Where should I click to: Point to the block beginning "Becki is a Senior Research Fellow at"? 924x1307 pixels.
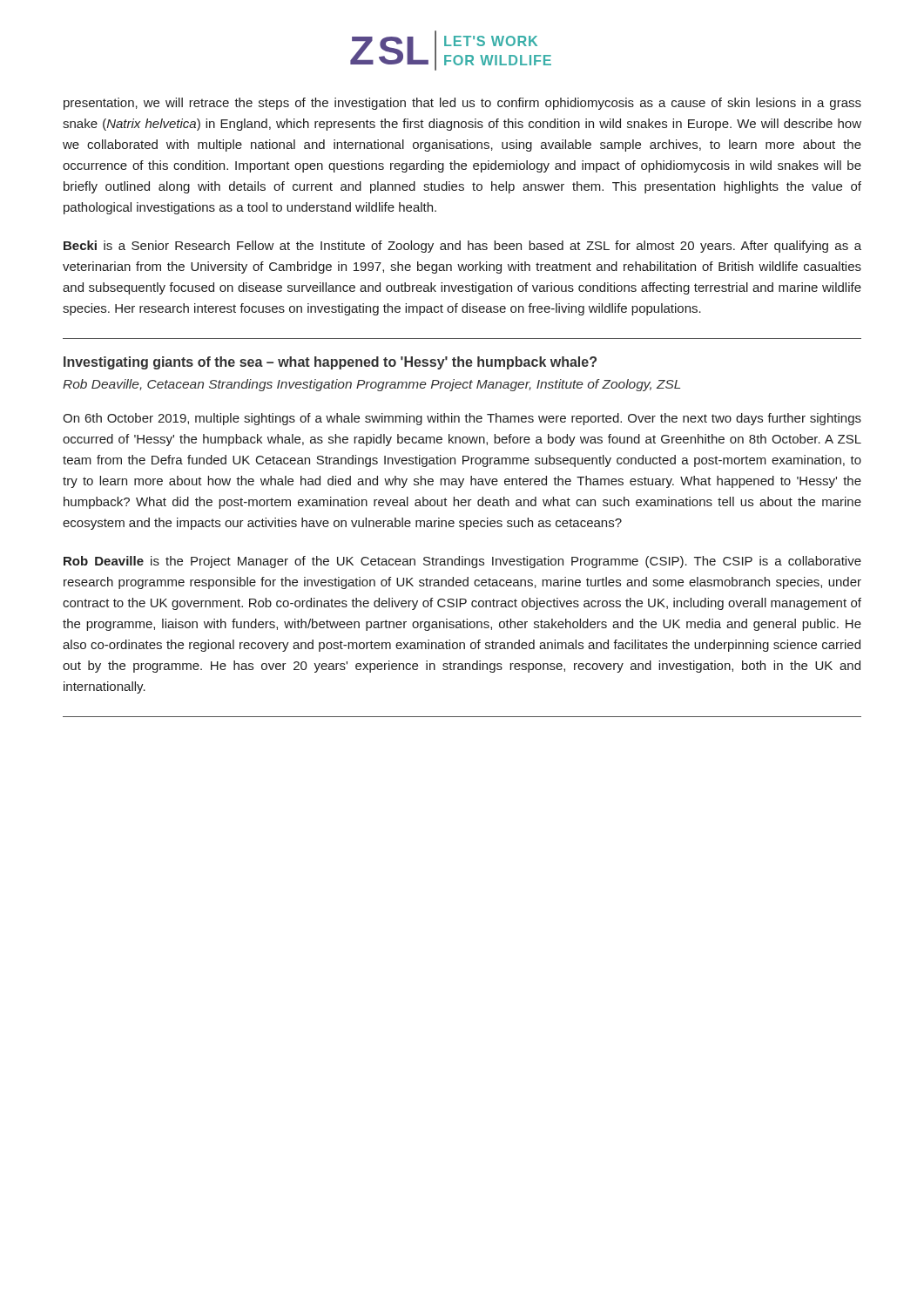(462, 277)
